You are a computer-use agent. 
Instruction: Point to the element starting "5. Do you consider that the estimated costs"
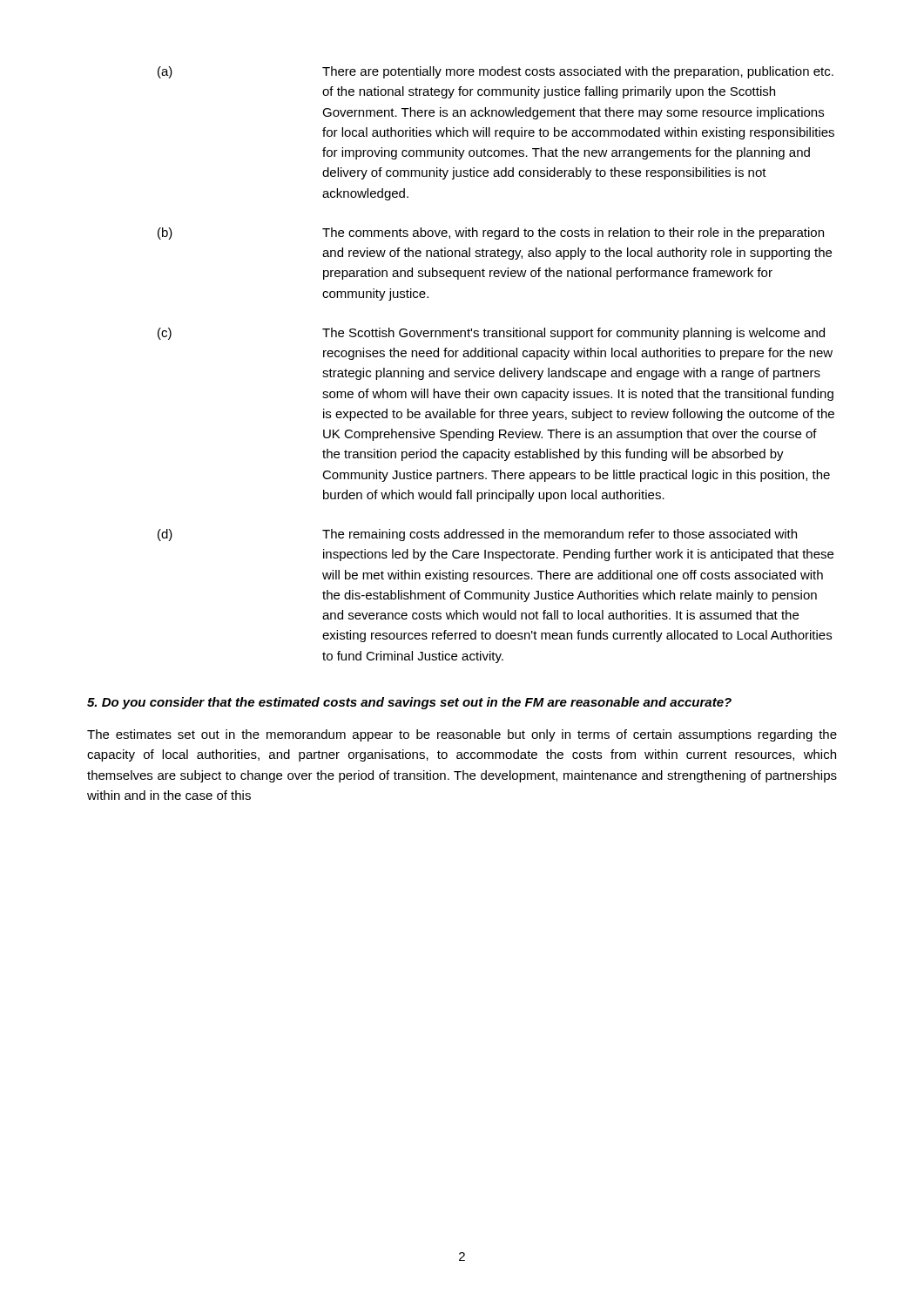tap(409, 702)
